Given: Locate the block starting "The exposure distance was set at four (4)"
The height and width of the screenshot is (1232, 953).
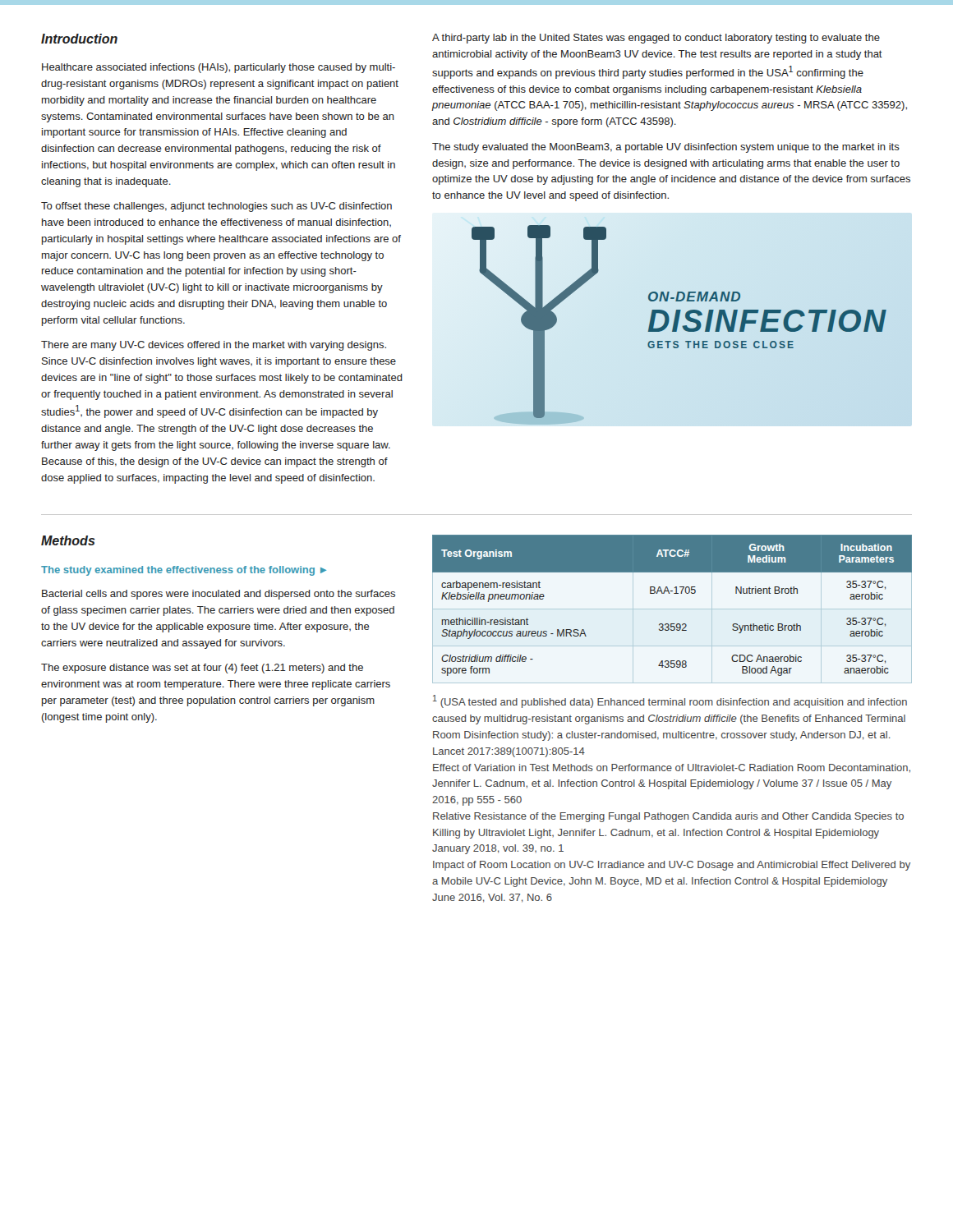Looking at the screenshot, I should (222, 692).
